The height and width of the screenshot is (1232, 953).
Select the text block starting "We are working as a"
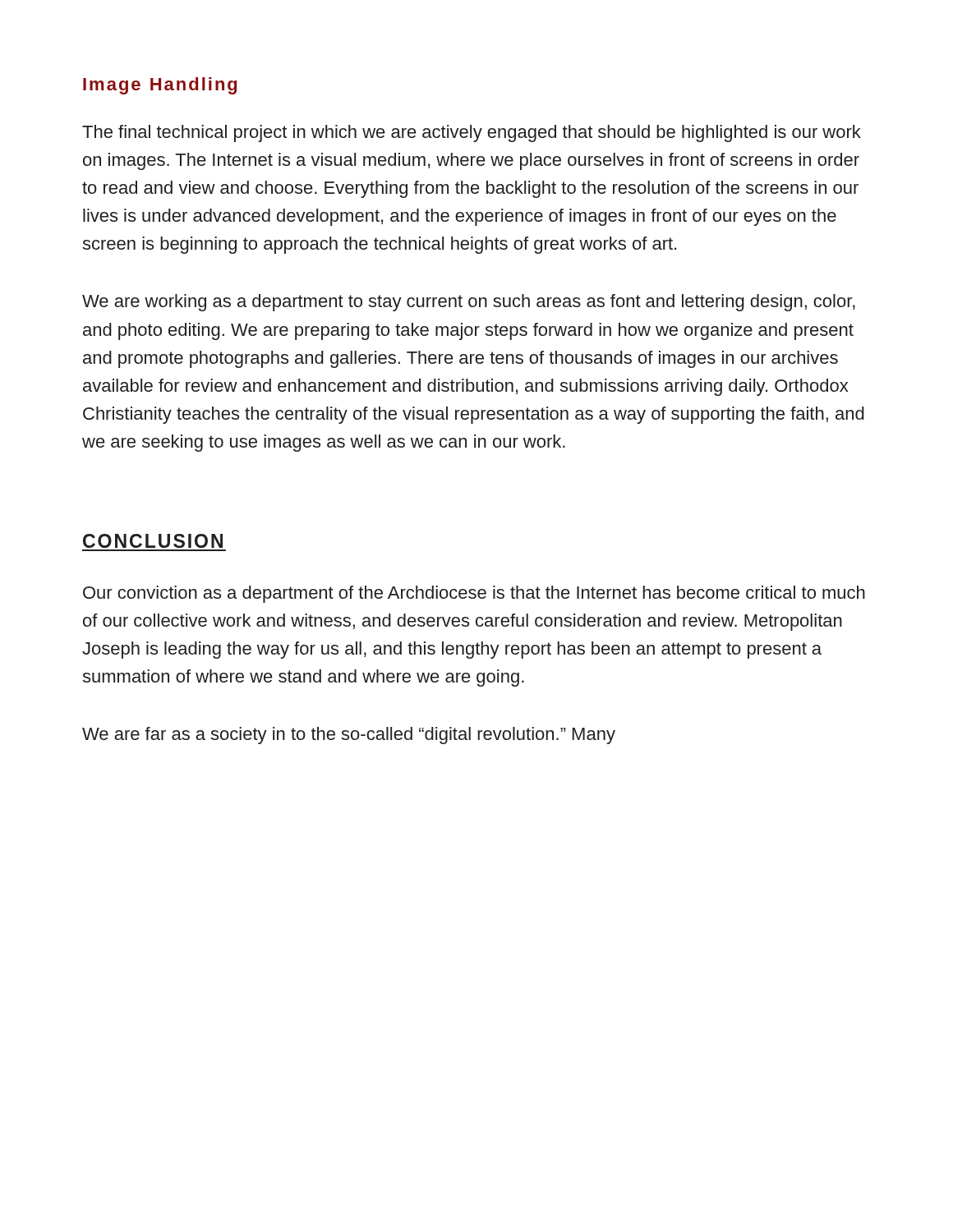point(473,371)
